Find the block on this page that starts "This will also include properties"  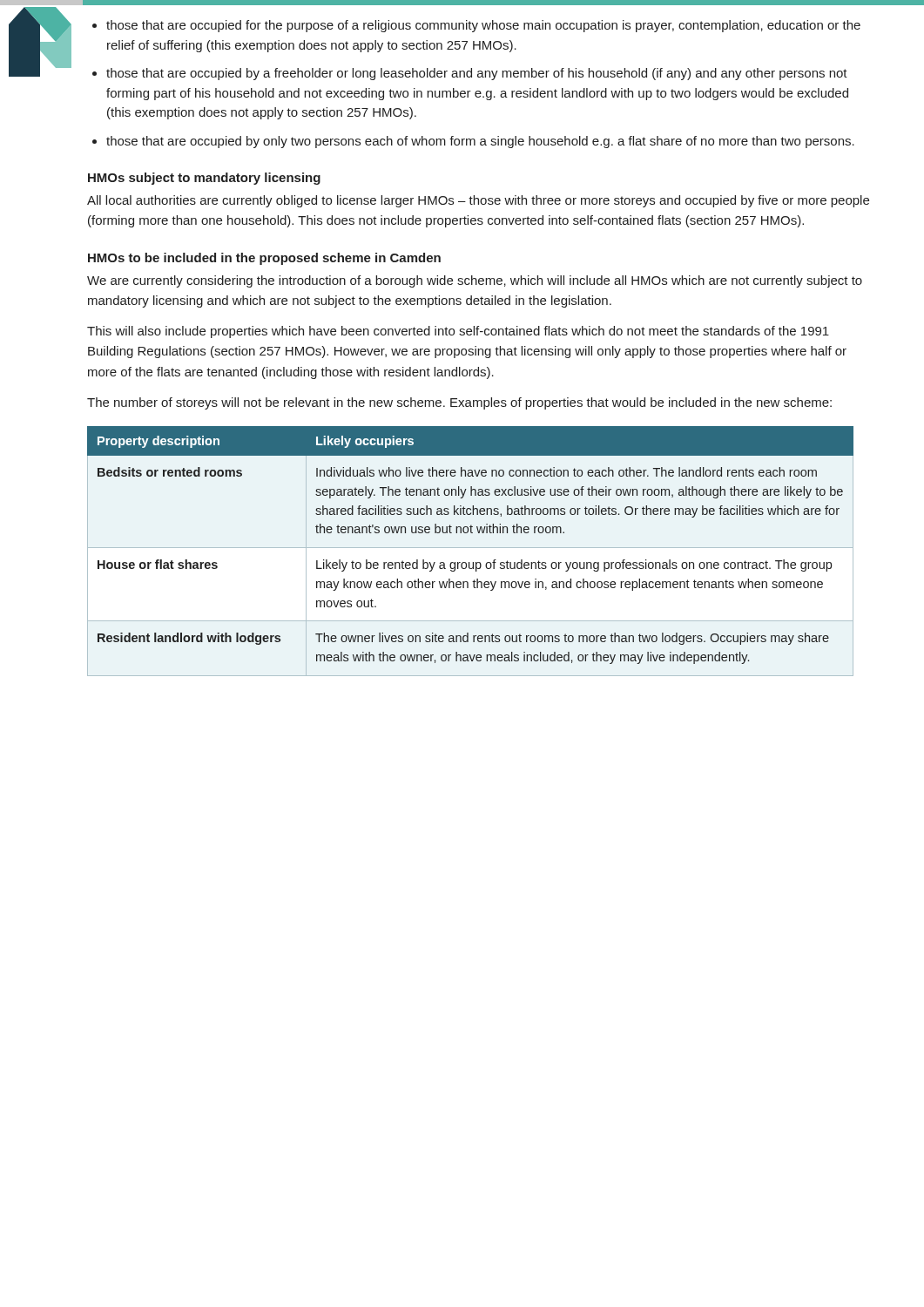pos(467,351)
